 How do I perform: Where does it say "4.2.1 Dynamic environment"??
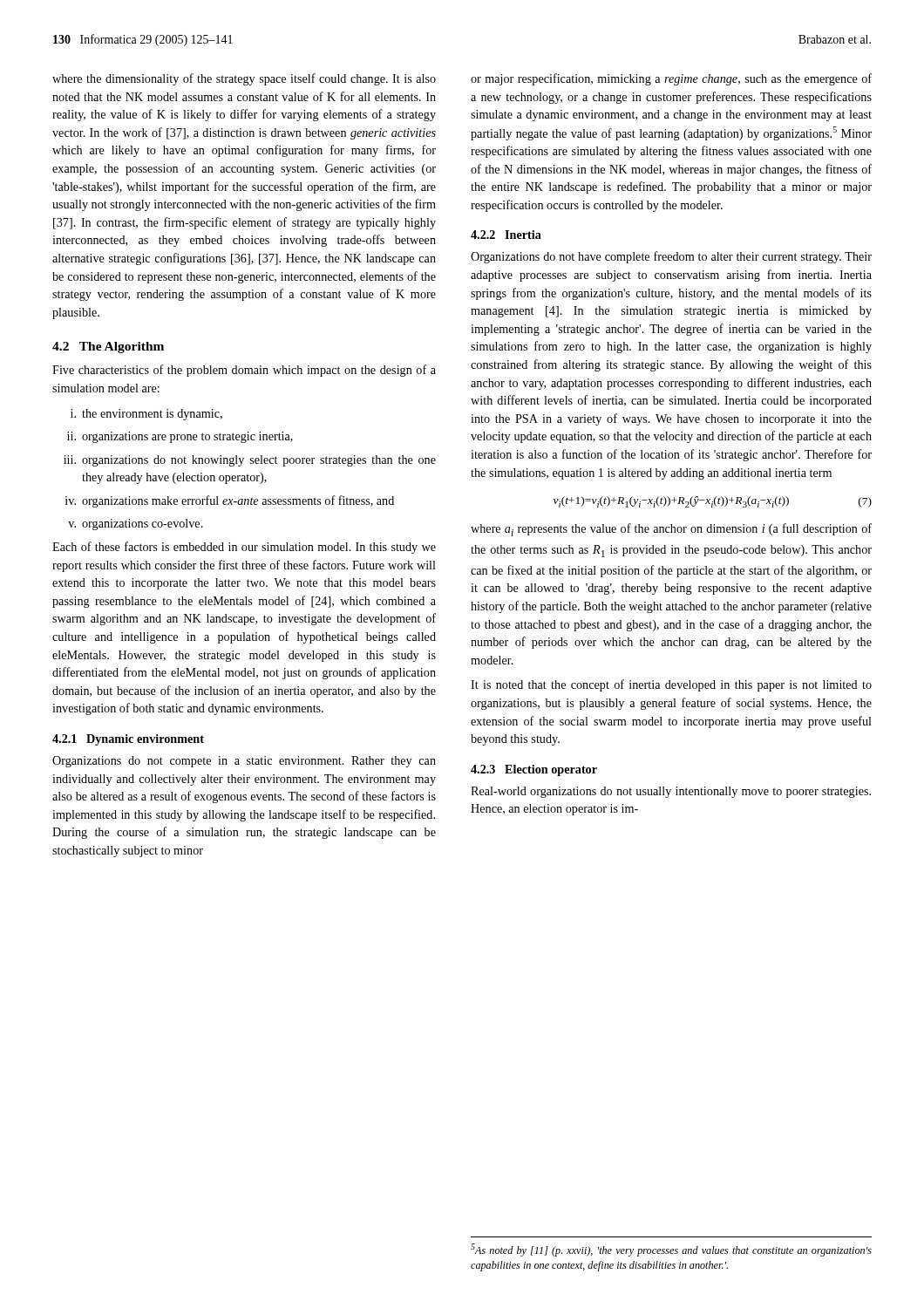pyautogui.click(x=128, y=739)
